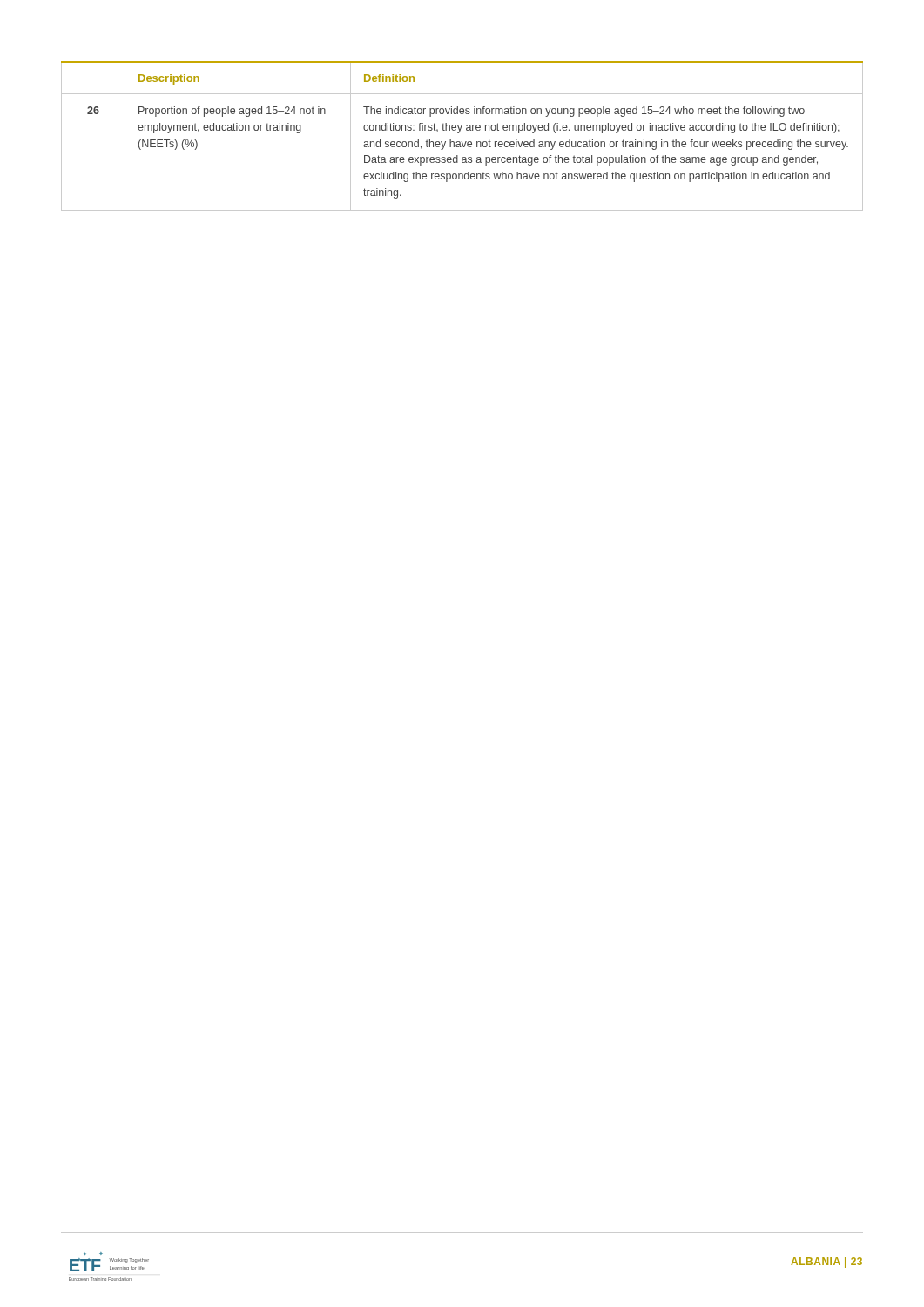Find the table that mentions "Proportion of people"
This screenshot has width=924, height=1307.
point(462,136)
